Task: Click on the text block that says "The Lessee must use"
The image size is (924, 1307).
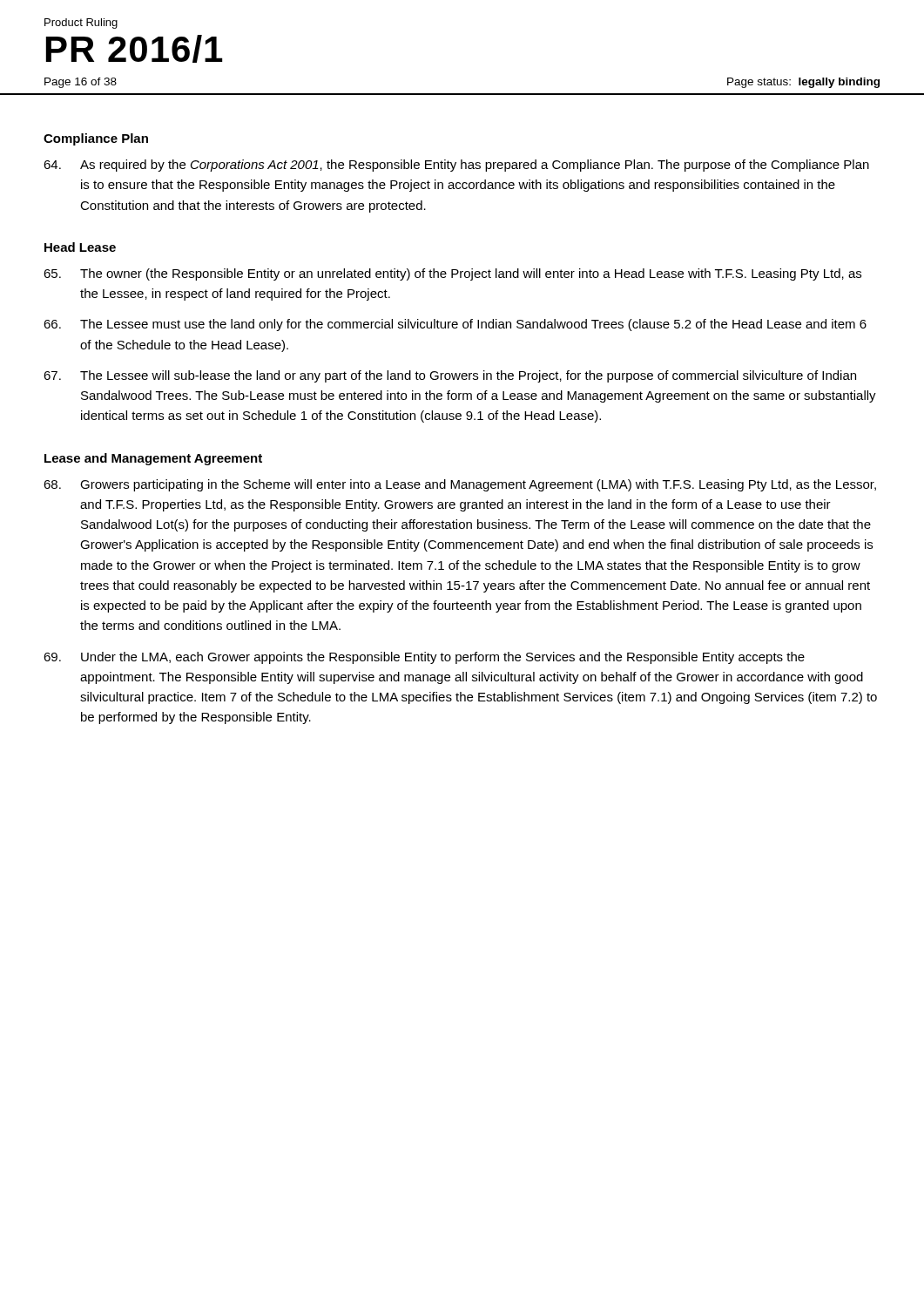Action: (462, 334)
